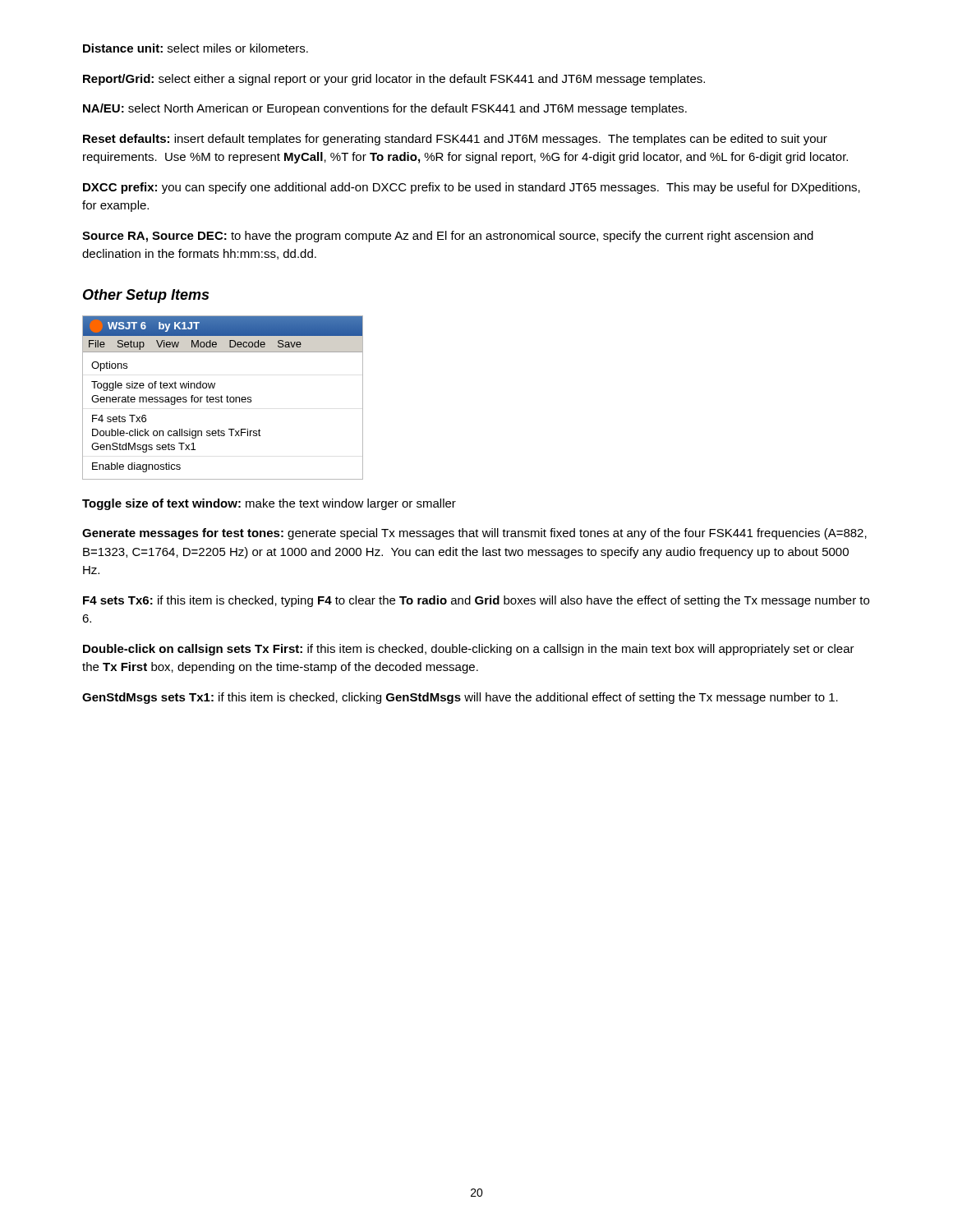
Task: Click the passage that begins "Source RA, Source DEC: to"
Action: [448, 244]
